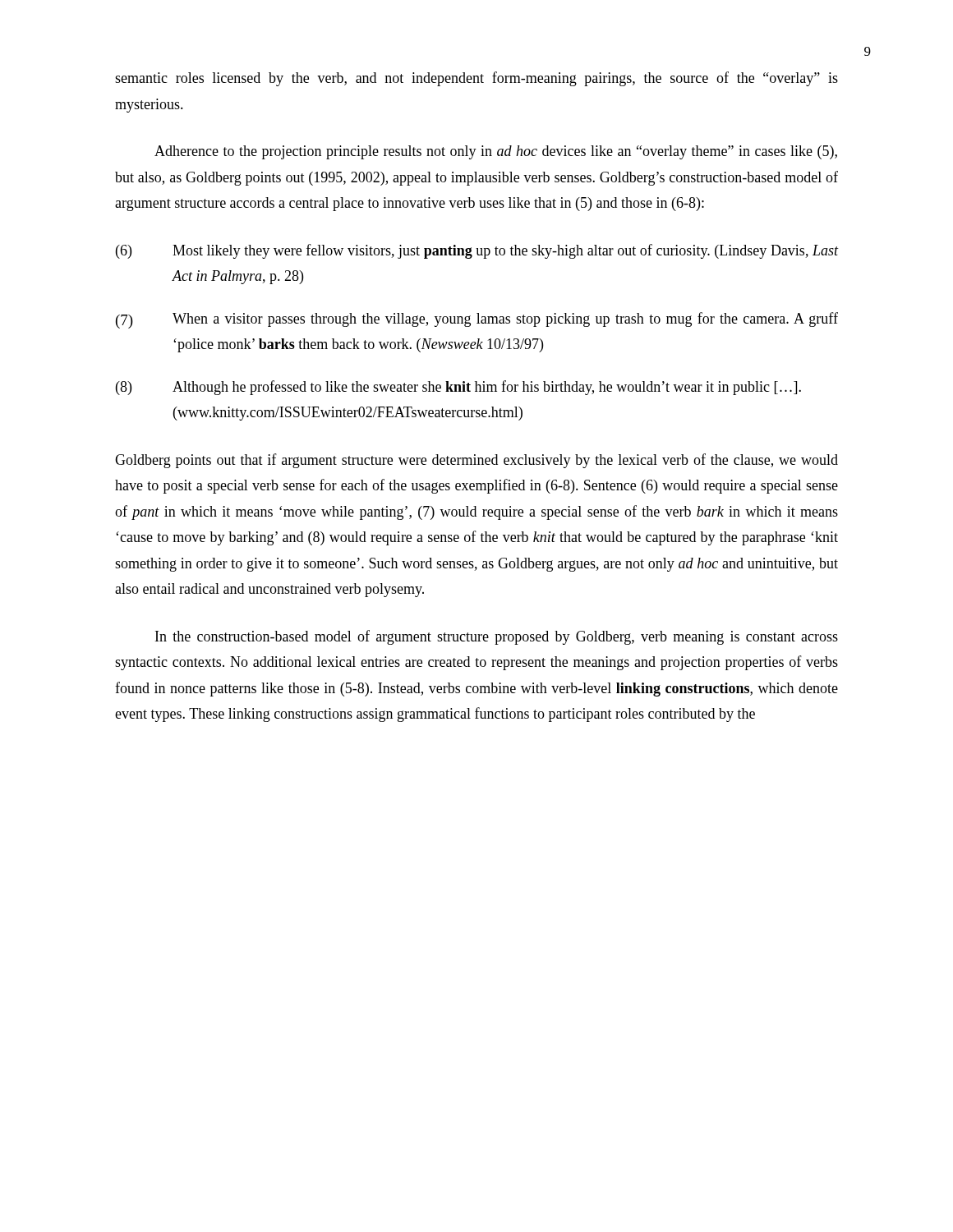The height and width of the screenshot is (1232, 953).
Task: Find the block on this page that starts "(7) When a visitor passes through the"
Action: (476, 332)
